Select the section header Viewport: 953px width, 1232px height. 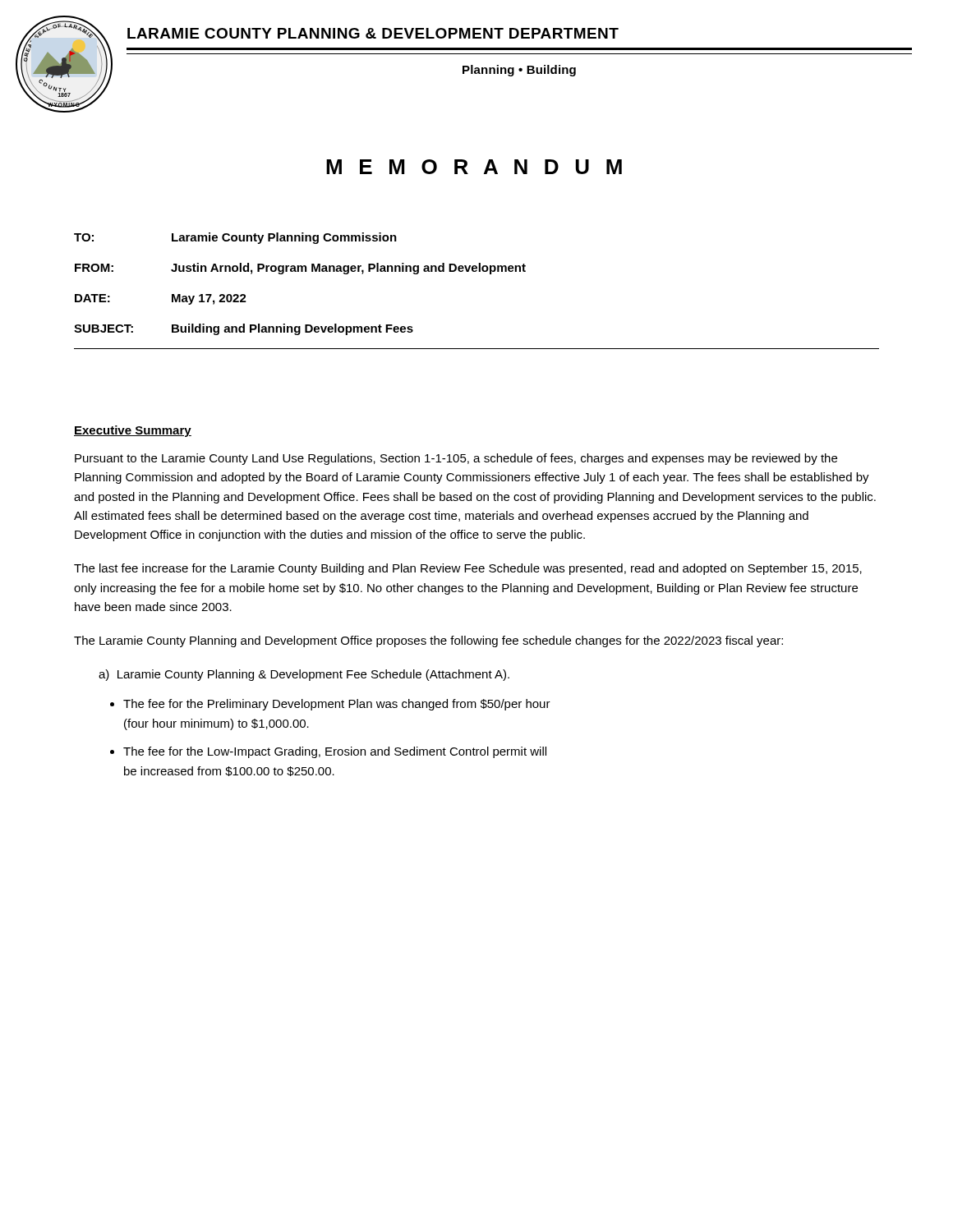[133, 430]
